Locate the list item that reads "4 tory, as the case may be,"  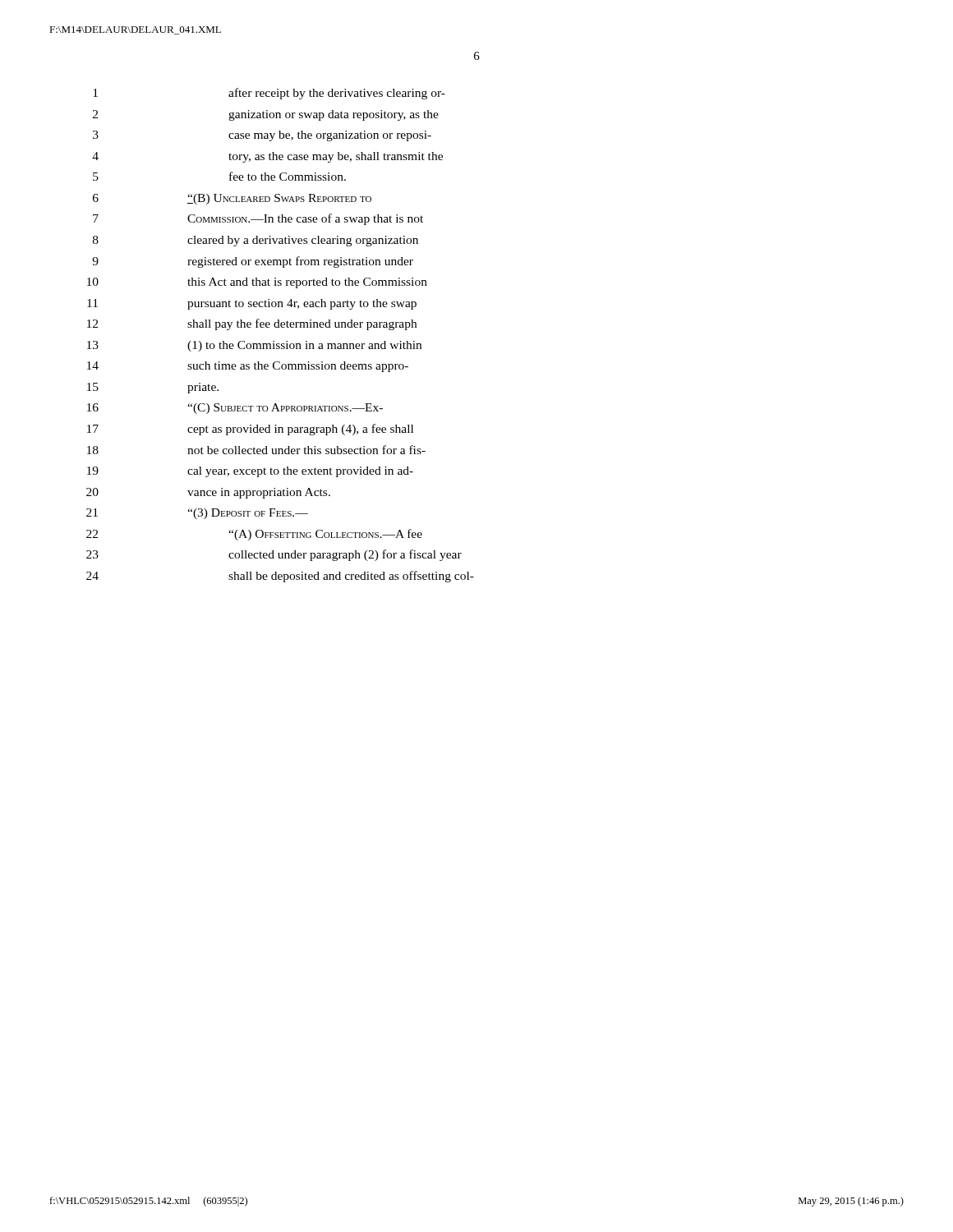pos(267,157)
